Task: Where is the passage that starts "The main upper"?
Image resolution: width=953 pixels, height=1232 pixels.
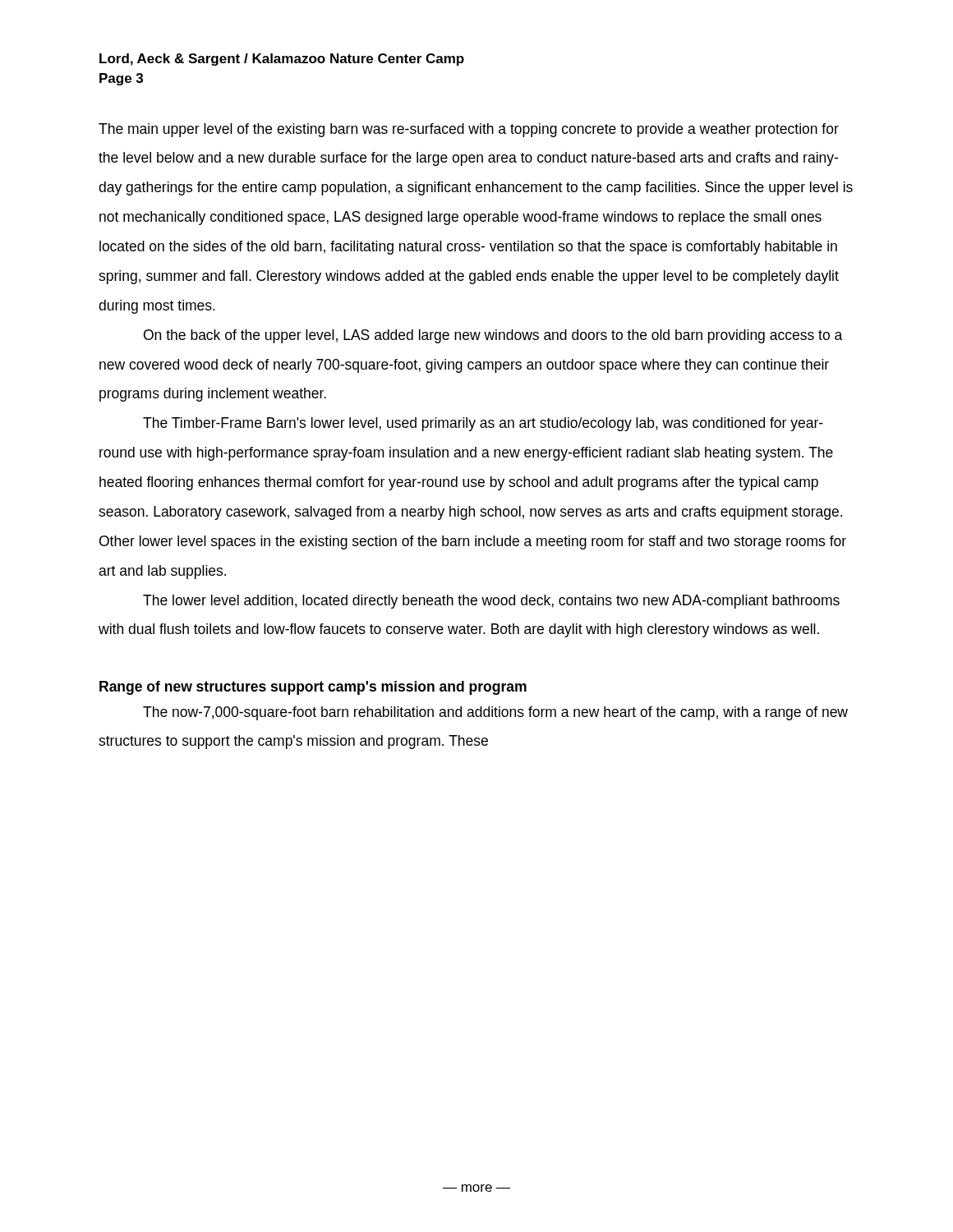Action: (x=476, y=218)
